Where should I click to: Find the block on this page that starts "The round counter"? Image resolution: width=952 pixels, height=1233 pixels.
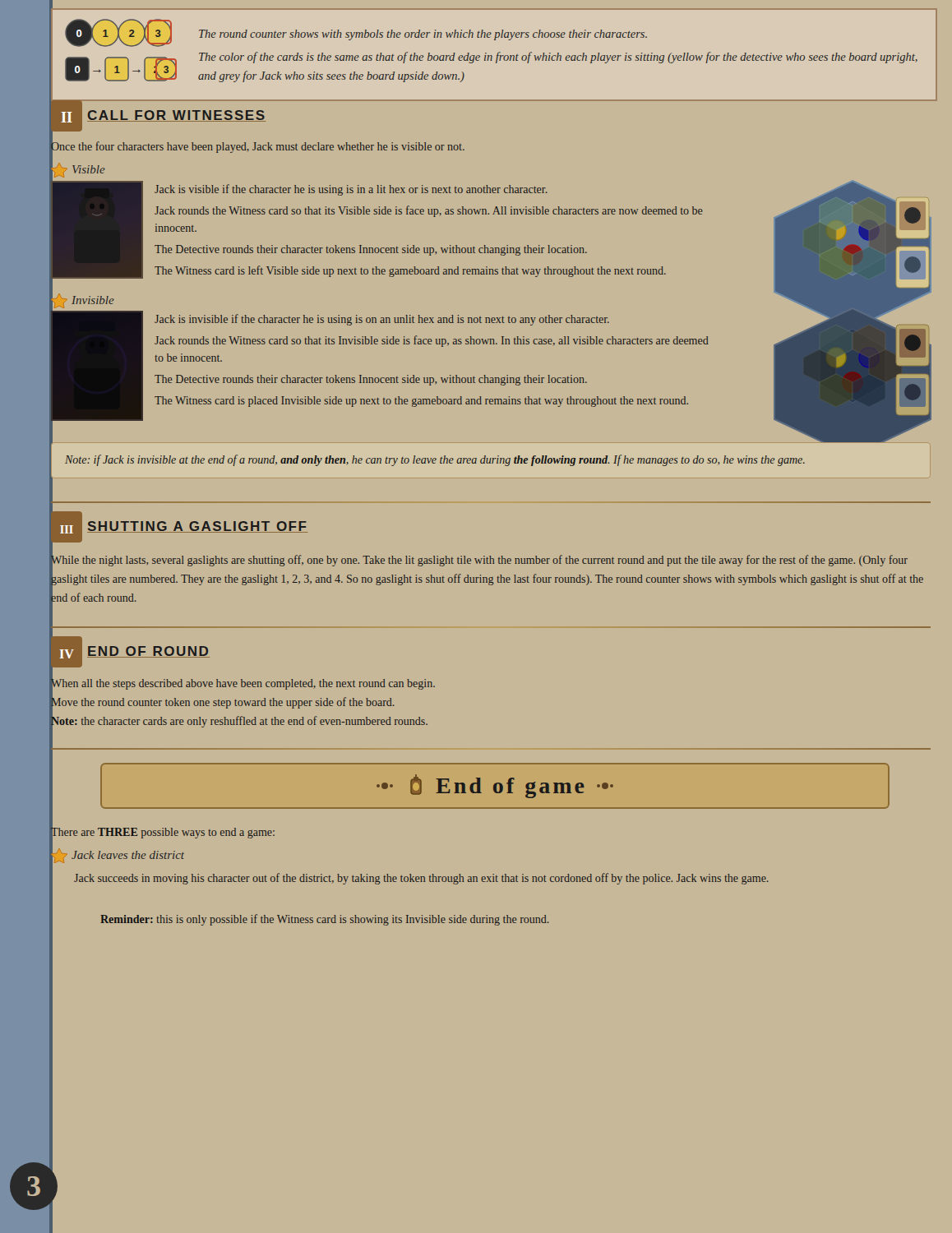561,55
